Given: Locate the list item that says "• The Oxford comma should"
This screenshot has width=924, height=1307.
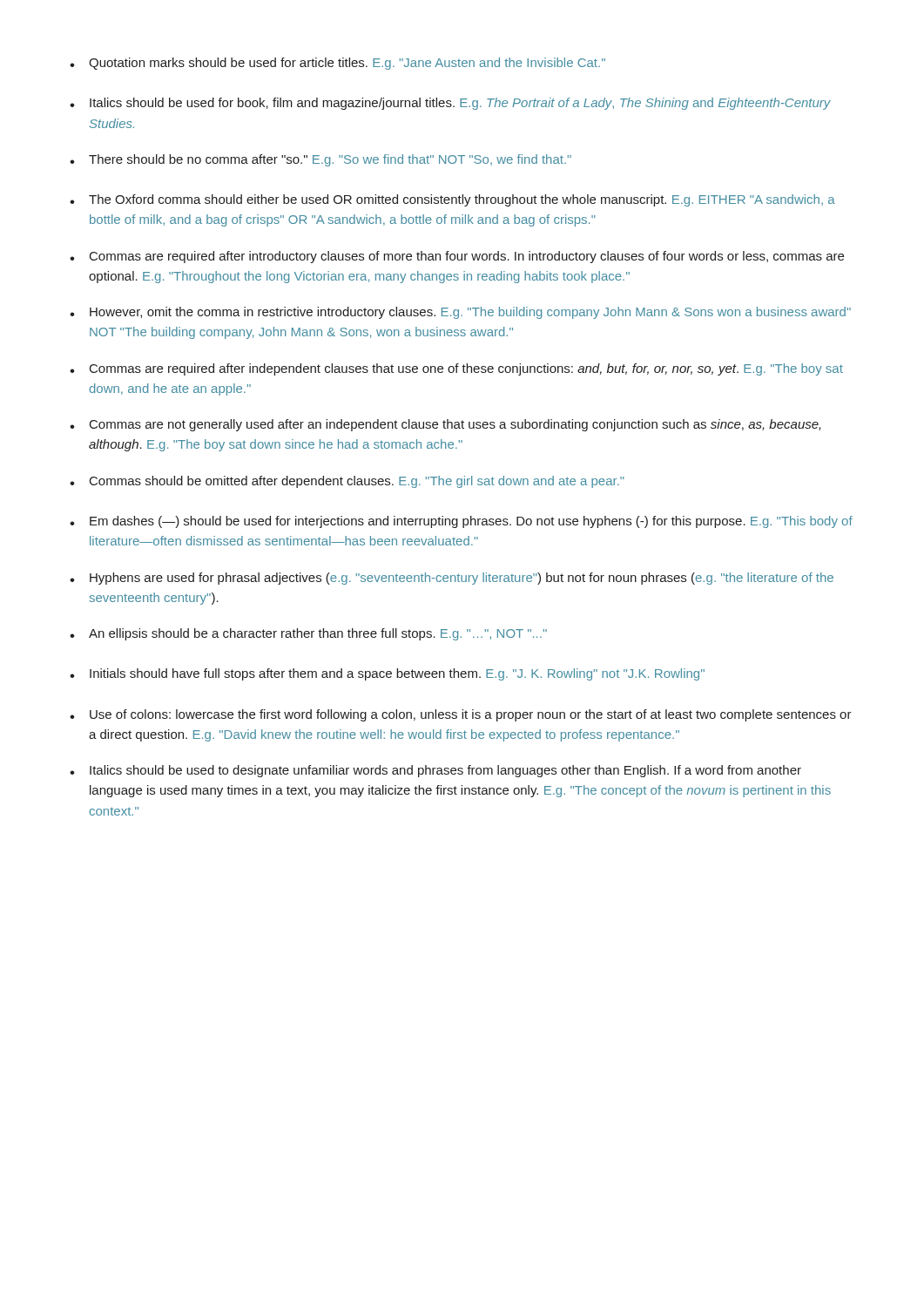Looking at the screenshot, I should pyautogui.click(x=462, y=210).
